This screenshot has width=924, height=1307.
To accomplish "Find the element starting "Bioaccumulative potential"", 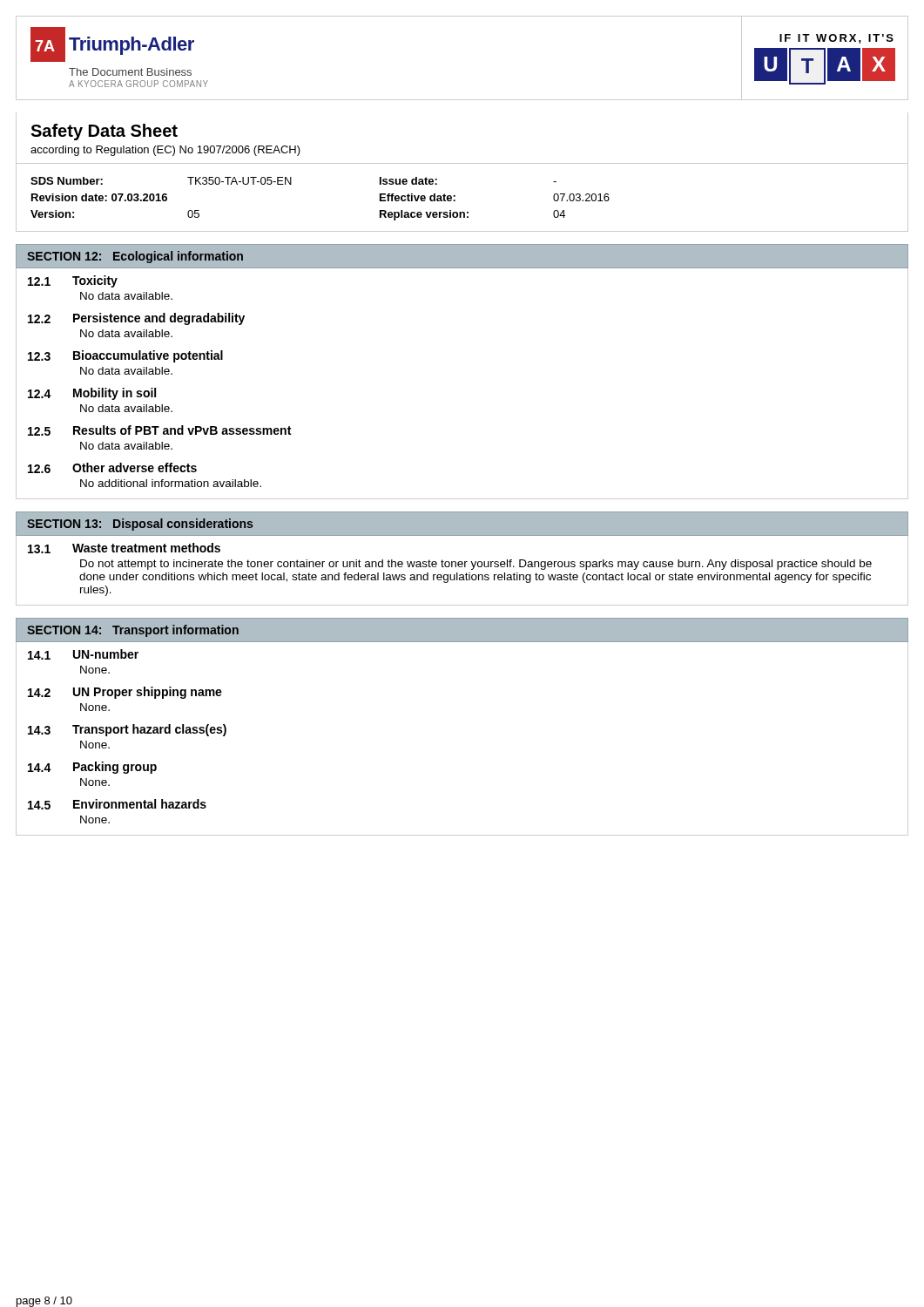I will (148, 356).
